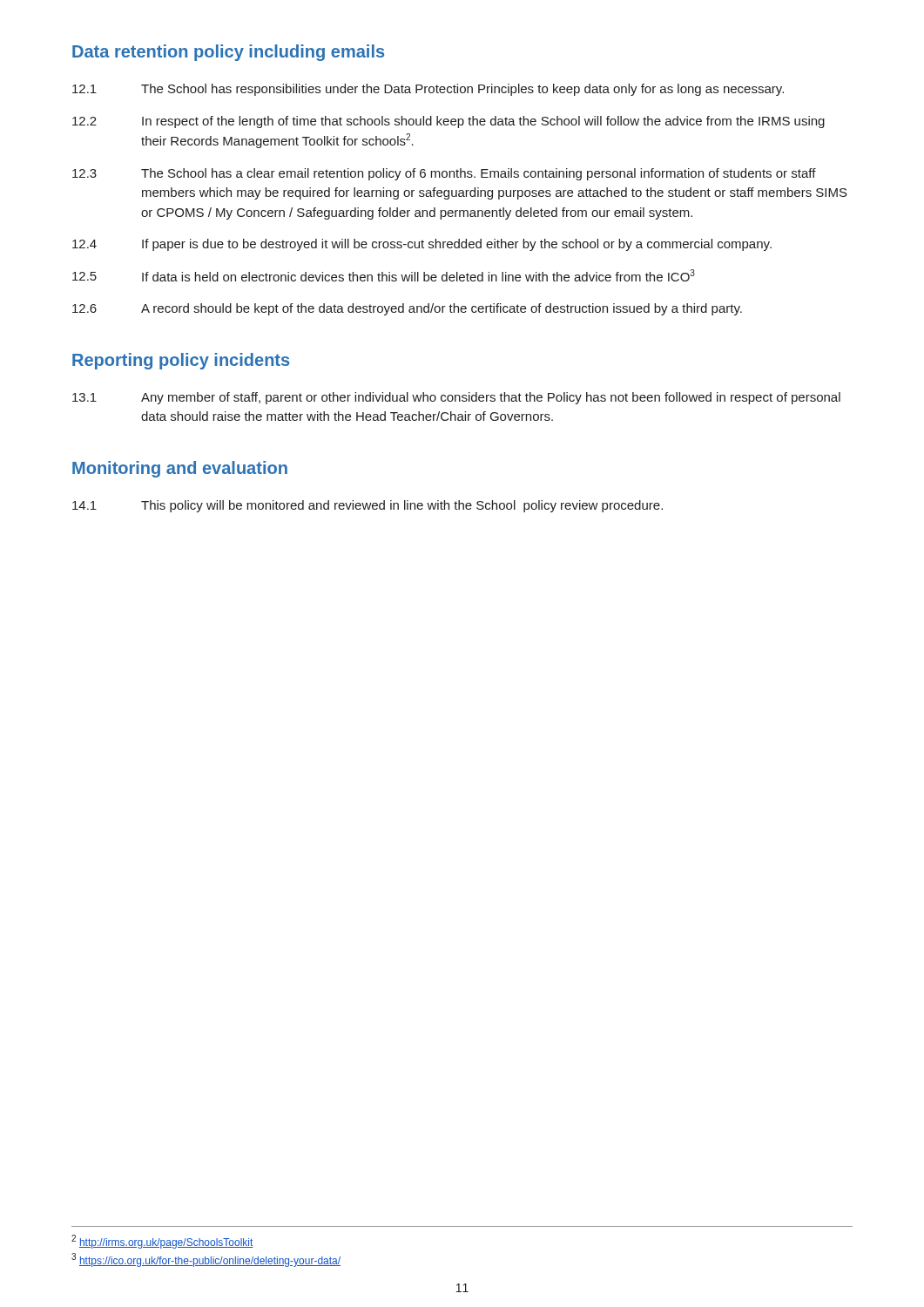Locate the text block starting "3 https://ico.org.uk/for-the-public/online/deleting-your-data/"
The image size is (924, 1307).
(x=206, y=1259)
